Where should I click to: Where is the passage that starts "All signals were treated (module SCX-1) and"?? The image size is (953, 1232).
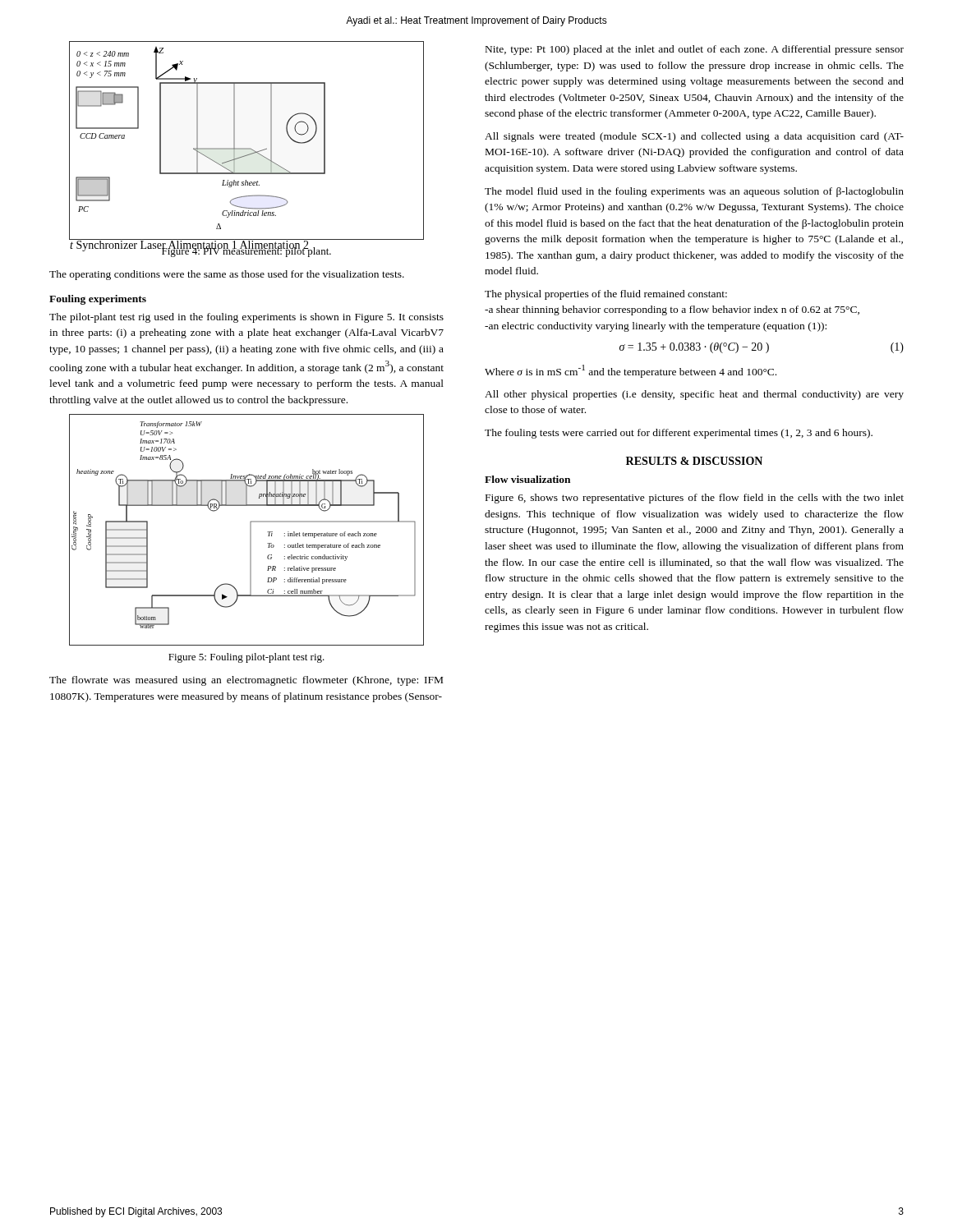click(694, 152)
